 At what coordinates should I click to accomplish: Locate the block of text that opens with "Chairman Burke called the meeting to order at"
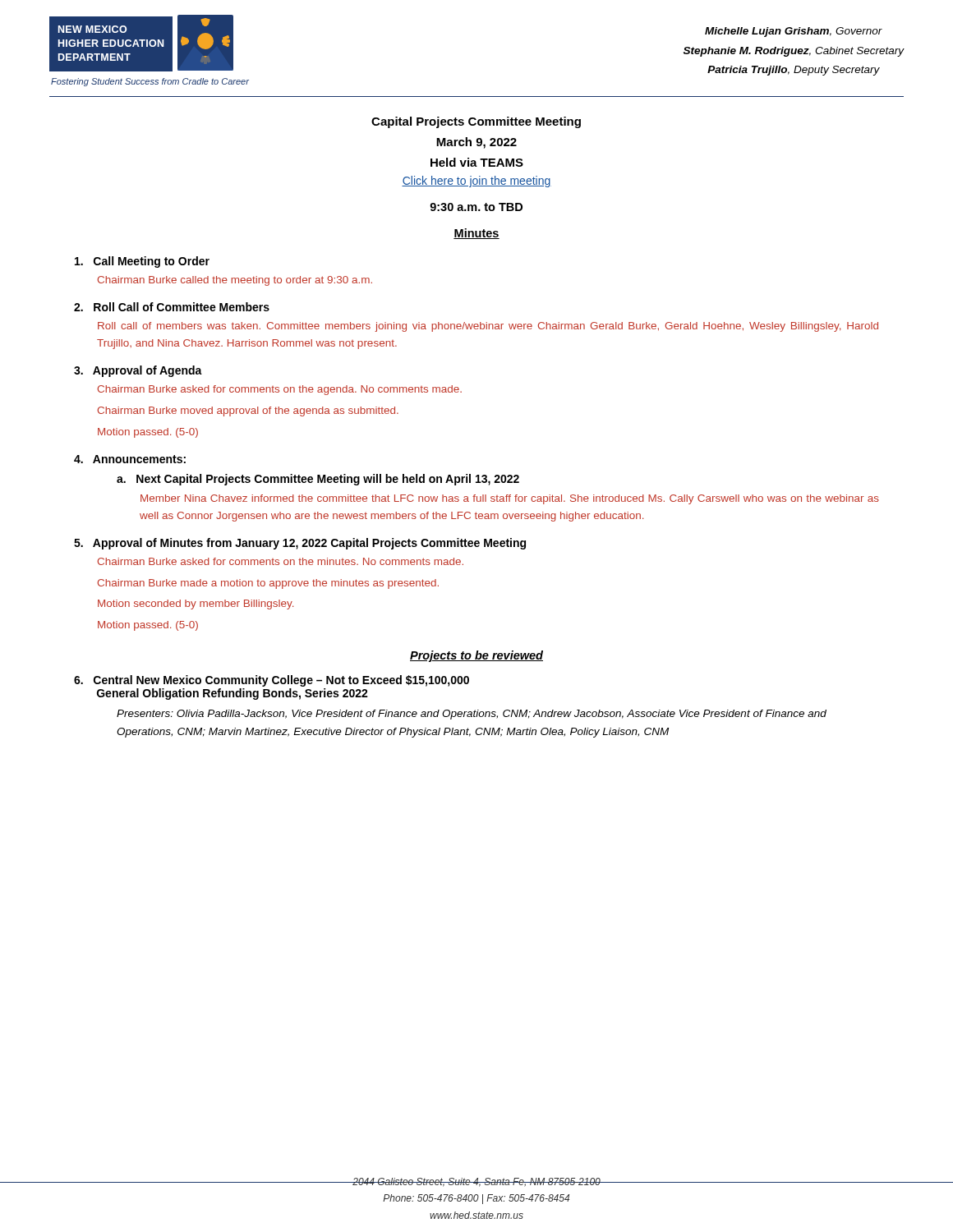[x=235, y=280]
